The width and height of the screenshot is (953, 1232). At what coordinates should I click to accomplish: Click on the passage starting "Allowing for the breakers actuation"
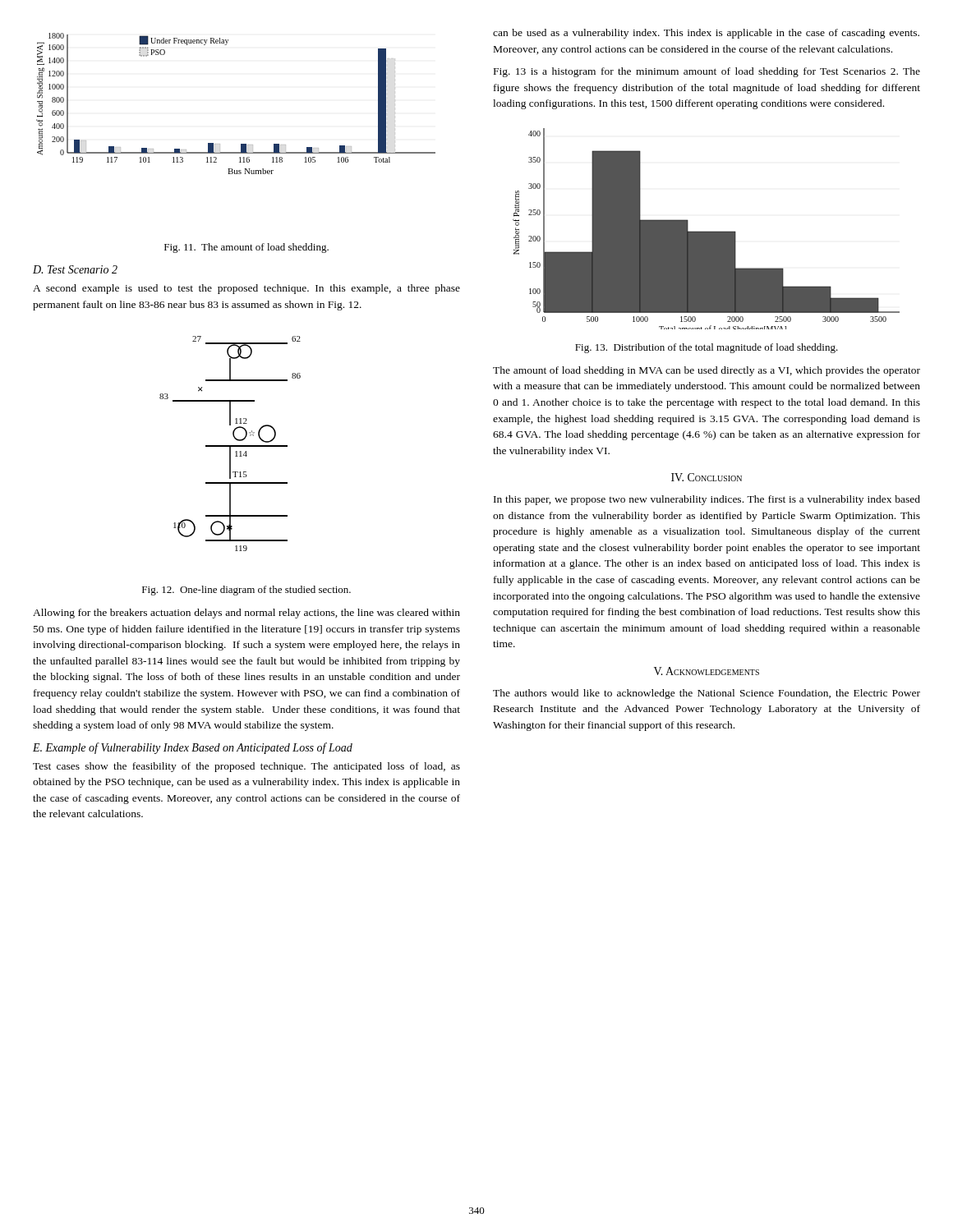click(x=246, y=669)
